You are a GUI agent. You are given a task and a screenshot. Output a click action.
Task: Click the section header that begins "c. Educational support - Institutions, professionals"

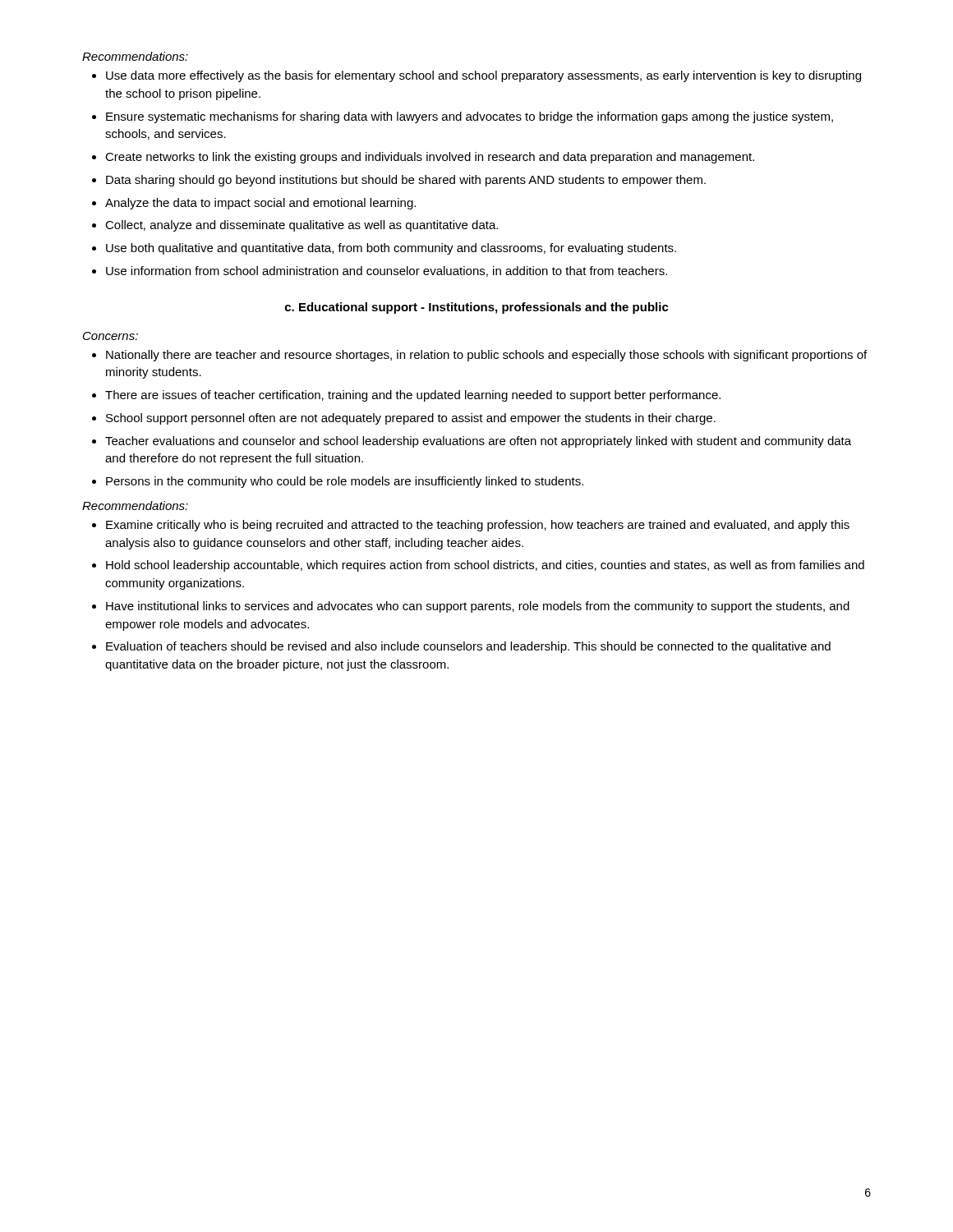476,306
